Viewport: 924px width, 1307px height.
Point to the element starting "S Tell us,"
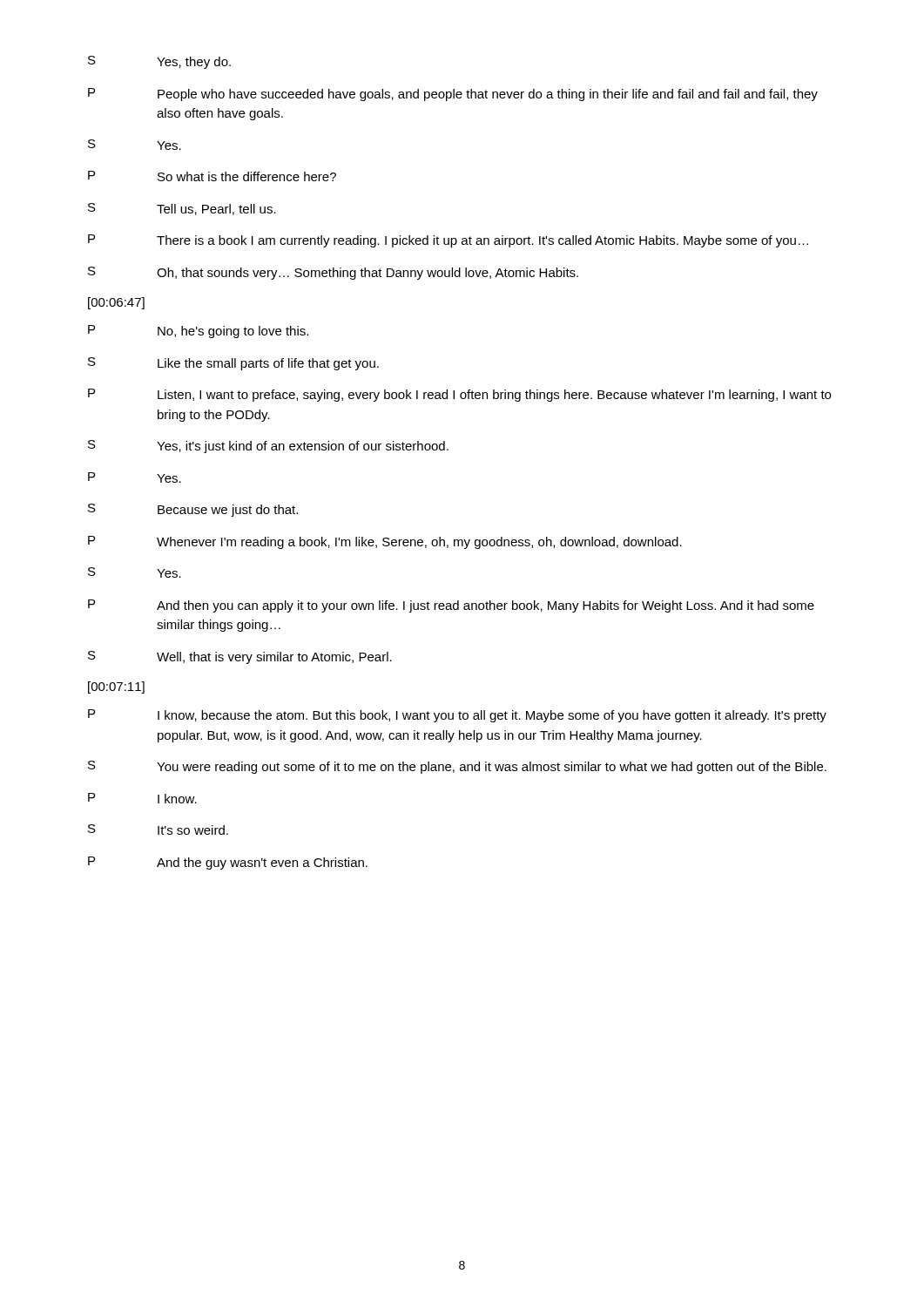[182, 209]
